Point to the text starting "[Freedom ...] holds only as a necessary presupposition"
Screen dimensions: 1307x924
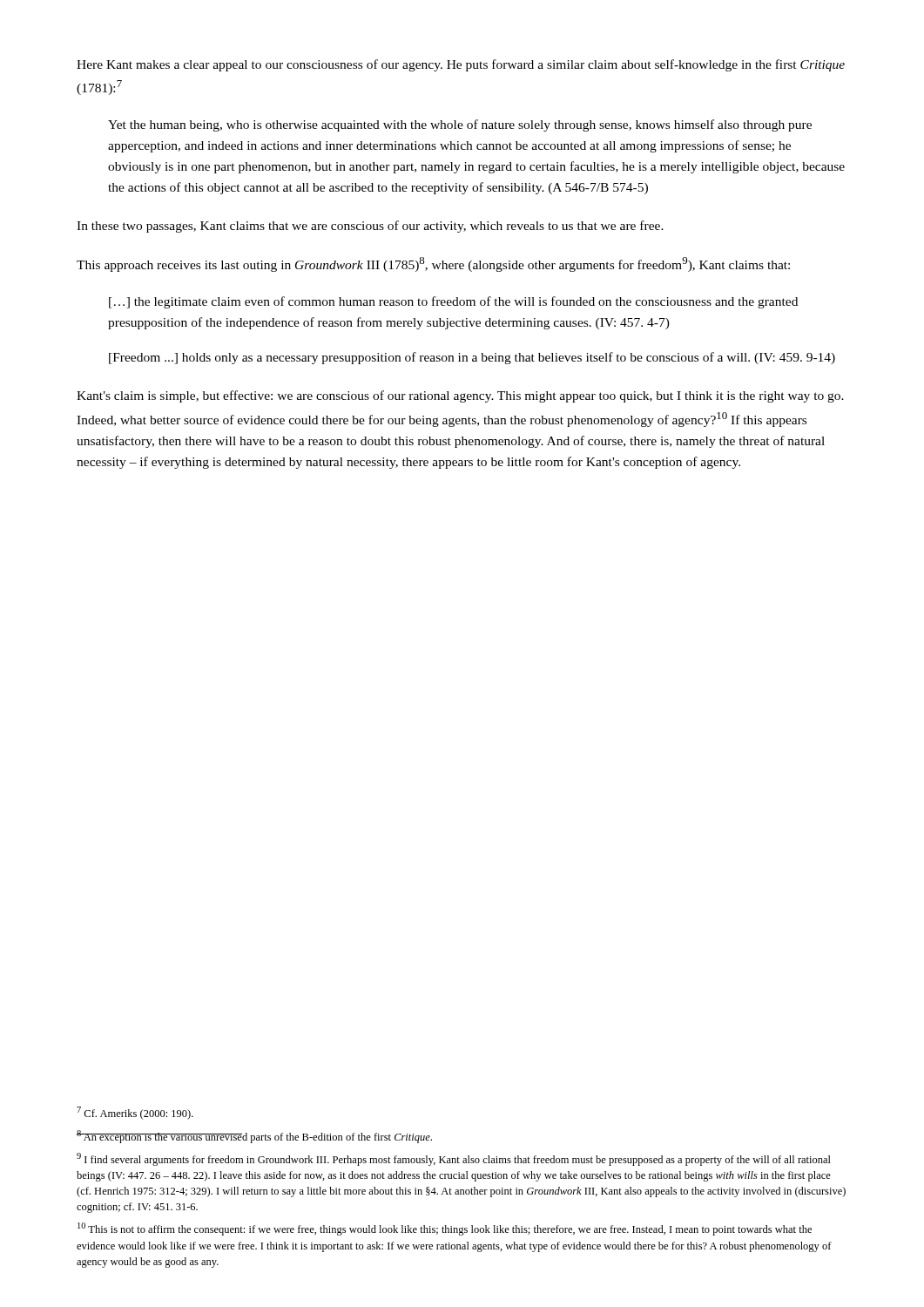472,357
